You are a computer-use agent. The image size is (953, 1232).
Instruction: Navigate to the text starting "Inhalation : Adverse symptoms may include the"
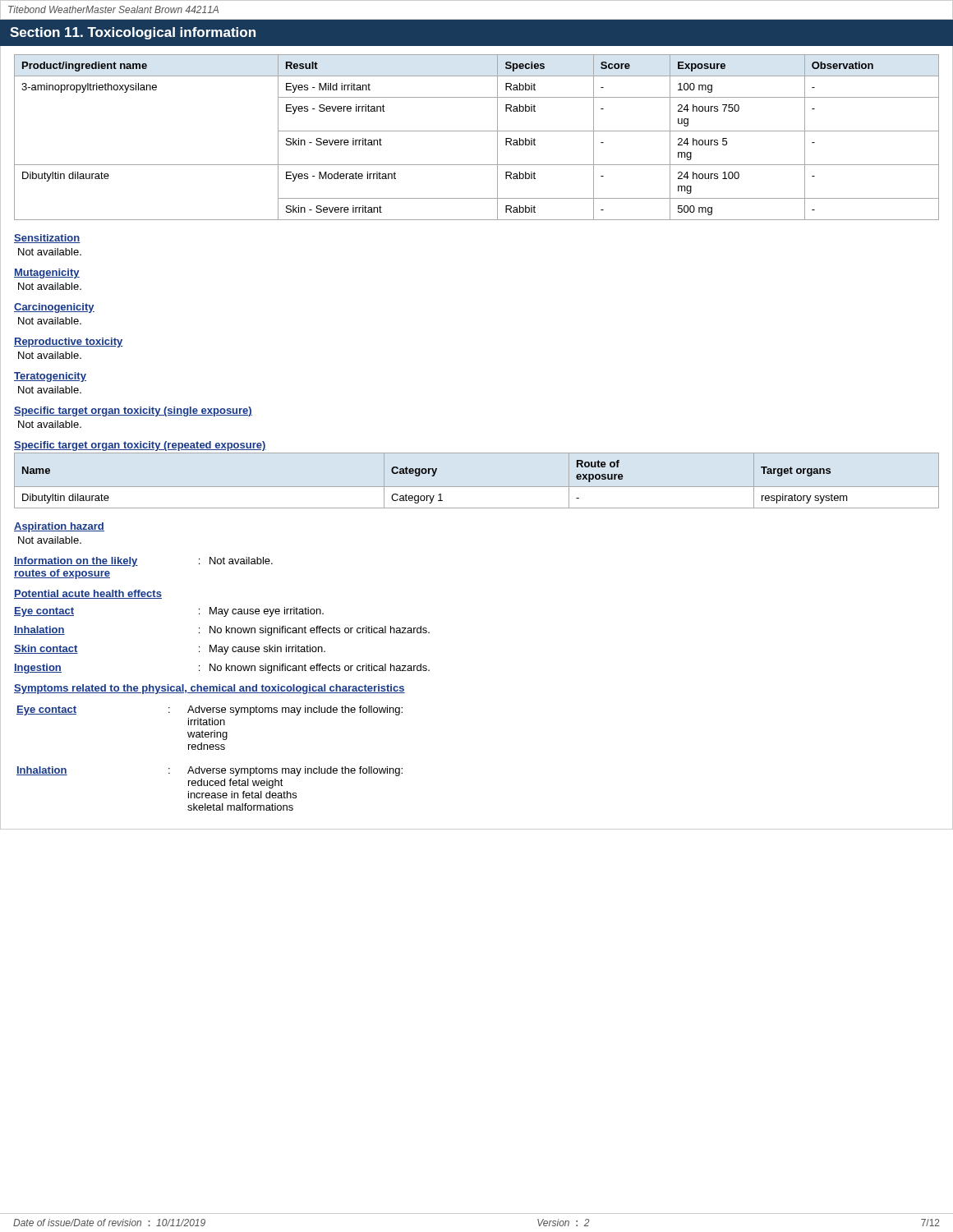coord(209,771)
